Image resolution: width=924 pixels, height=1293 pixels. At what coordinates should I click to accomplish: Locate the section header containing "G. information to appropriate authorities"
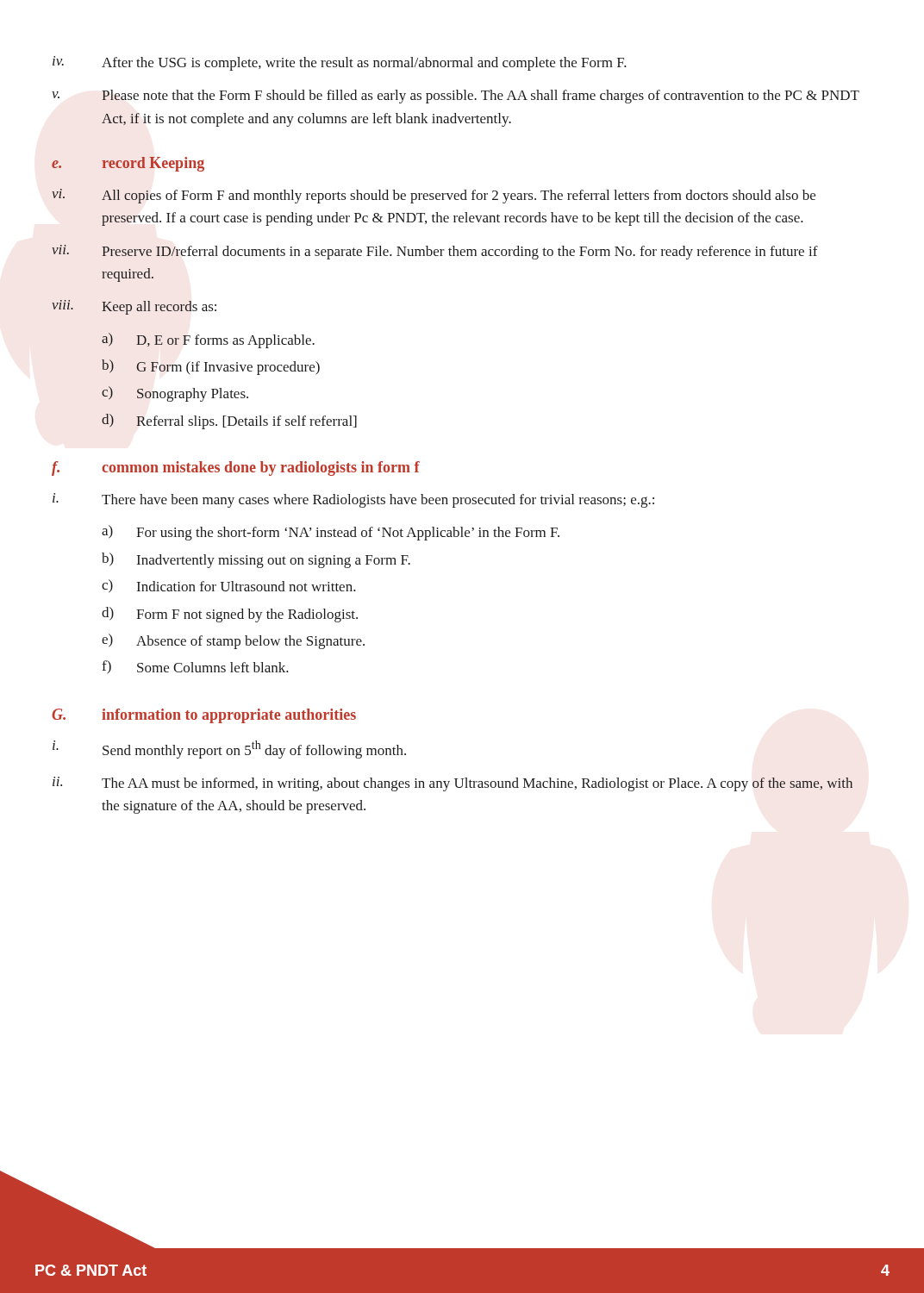pos(204,715)
